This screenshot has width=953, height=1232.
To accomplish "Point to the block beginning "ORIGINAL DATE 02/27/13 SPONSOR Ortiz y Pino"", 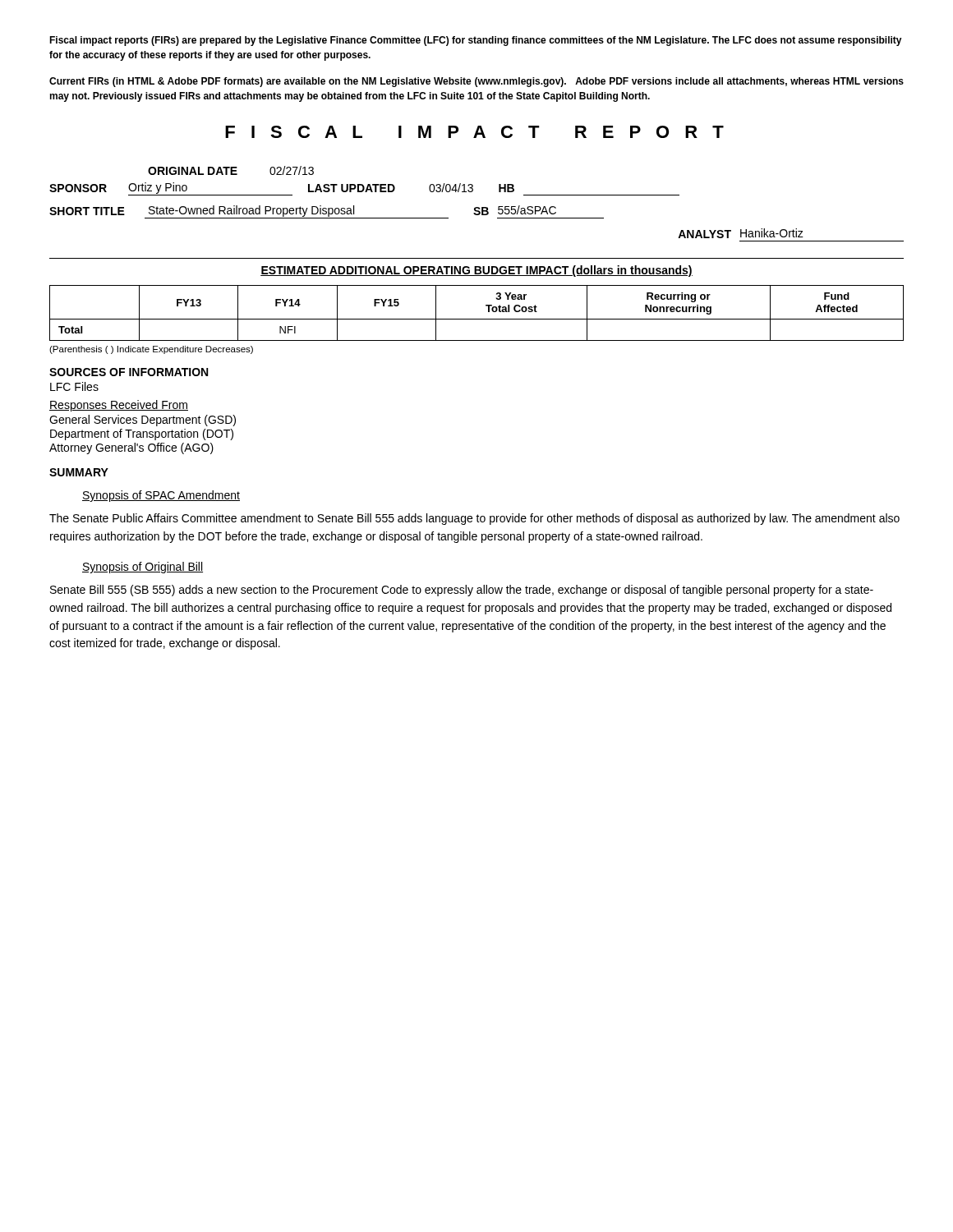I will [261, 180].
